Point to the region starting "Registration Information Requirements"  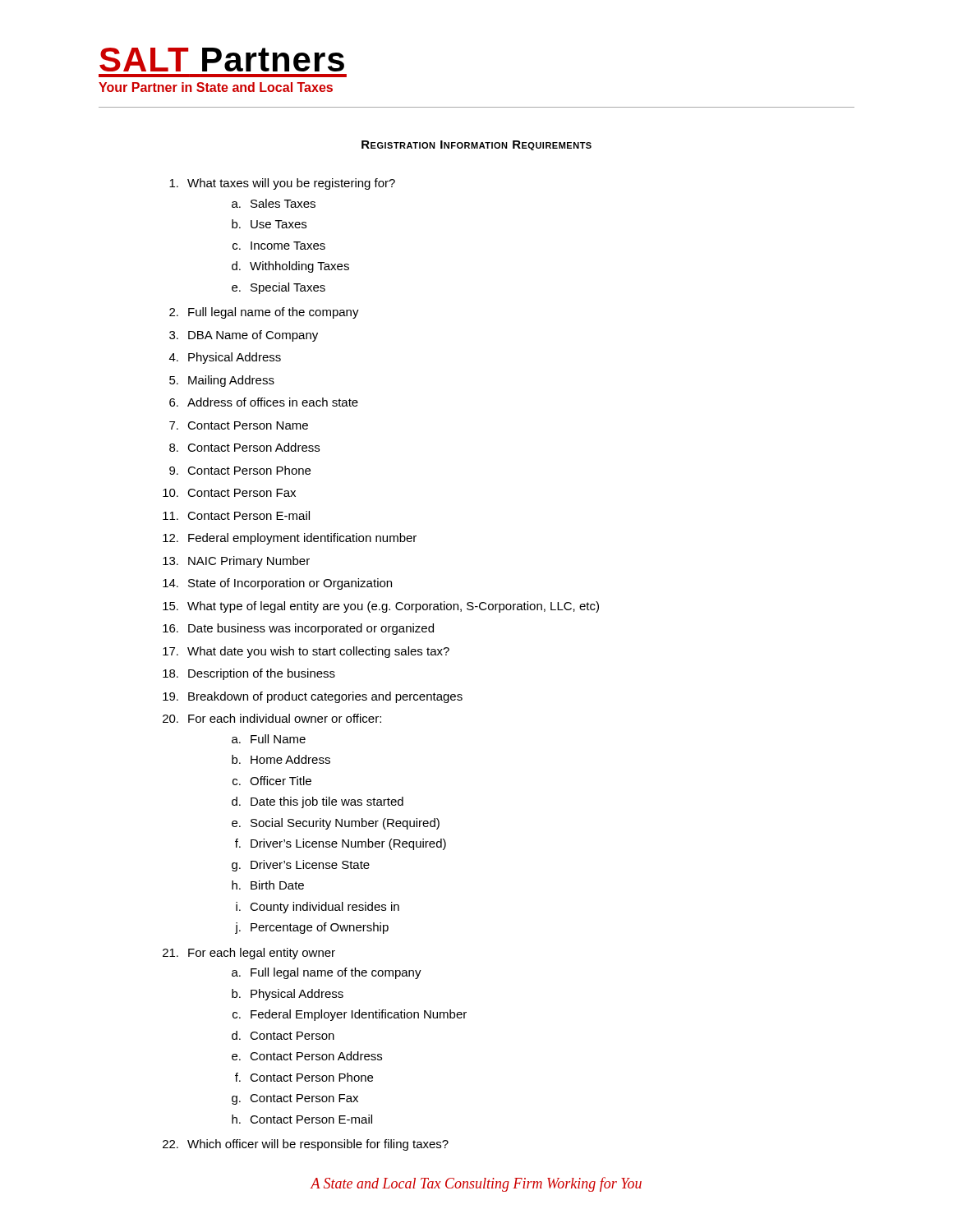pos(476,144)
